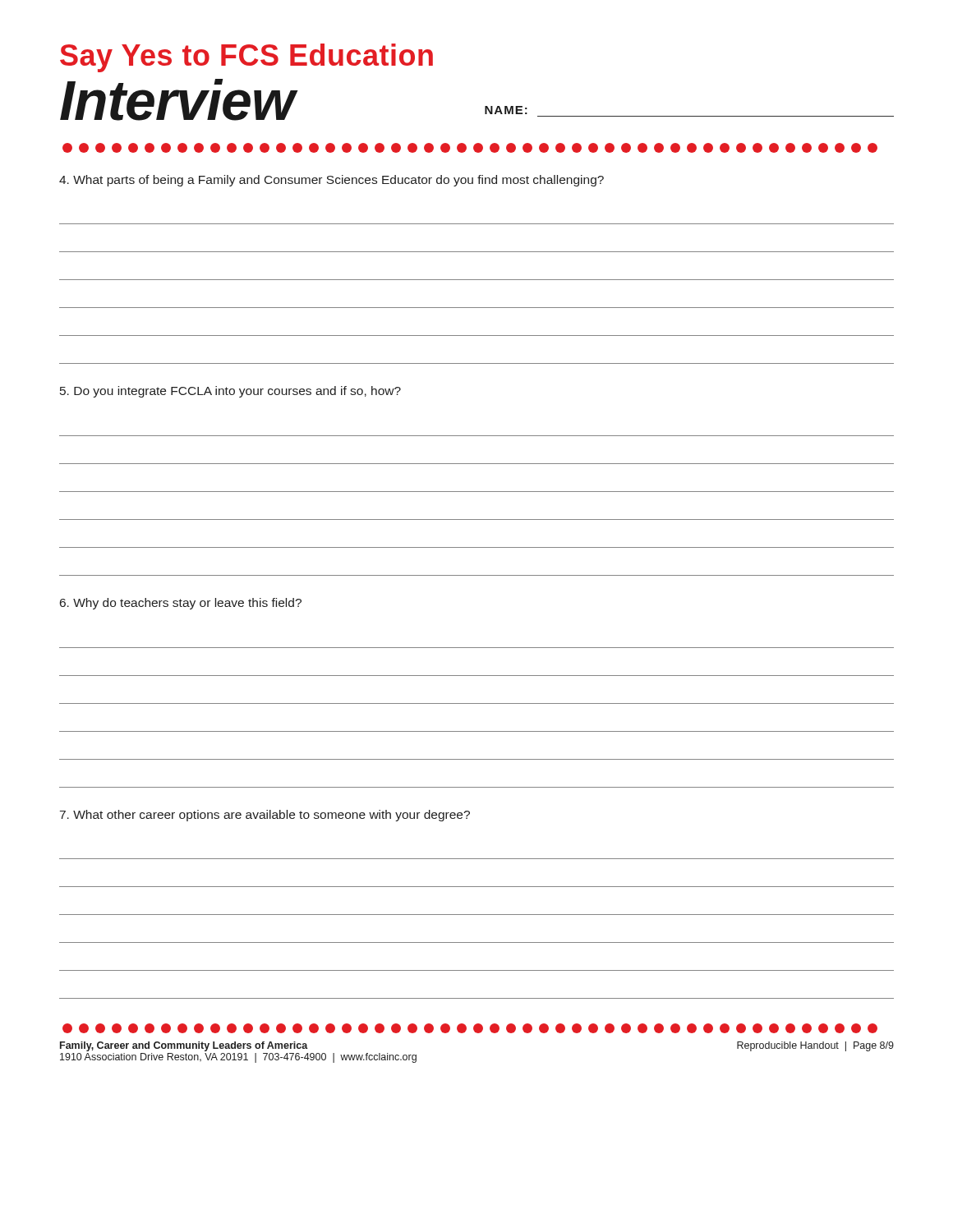Point to the element starting "What other career options are available"
Image resolution: width=953 pixels, height=1232 pixels.
pyautogui.click(x=265, y=814)
